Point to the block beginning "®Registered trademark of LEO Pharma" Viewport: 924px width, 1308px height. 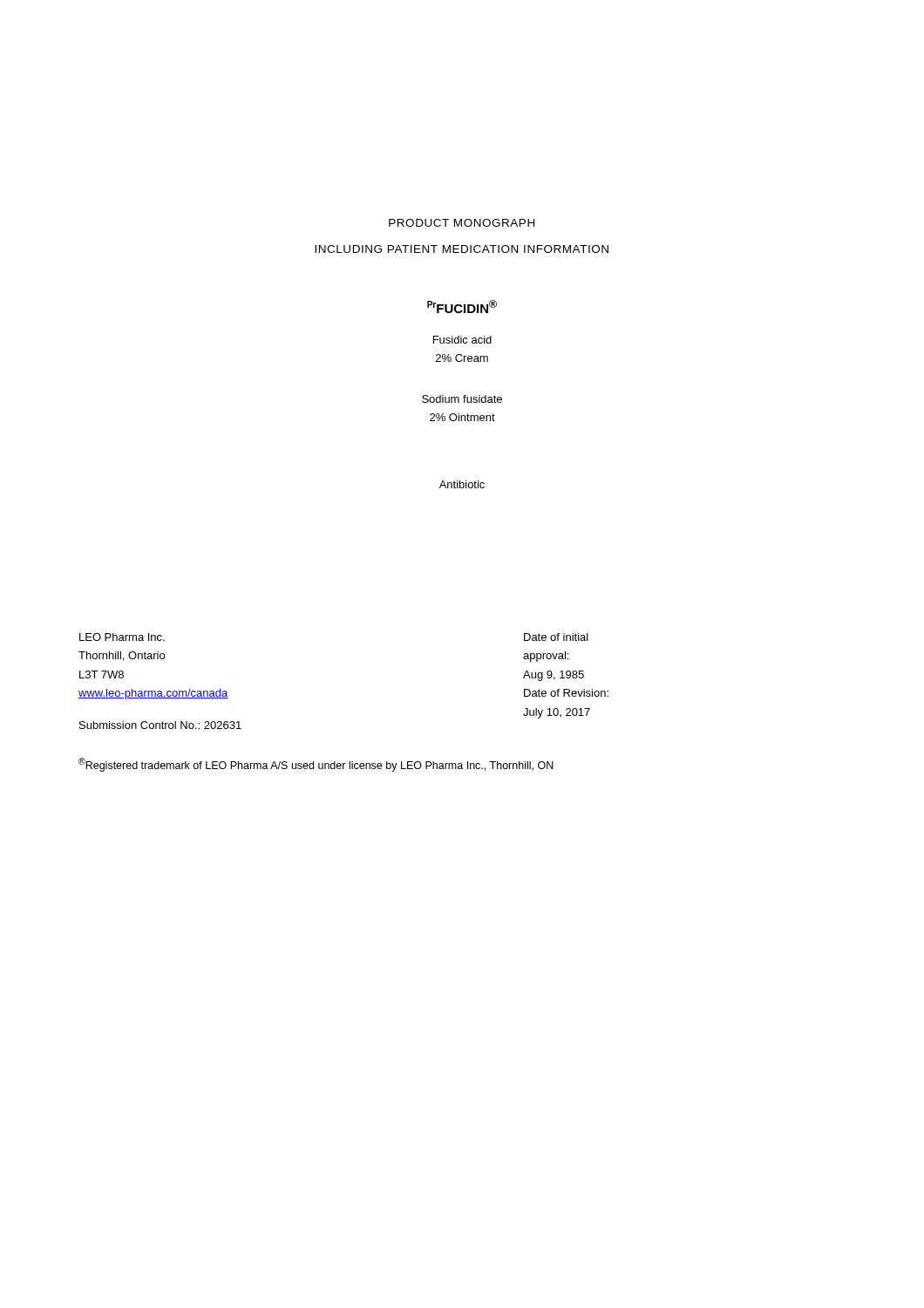tap(316, 764)
